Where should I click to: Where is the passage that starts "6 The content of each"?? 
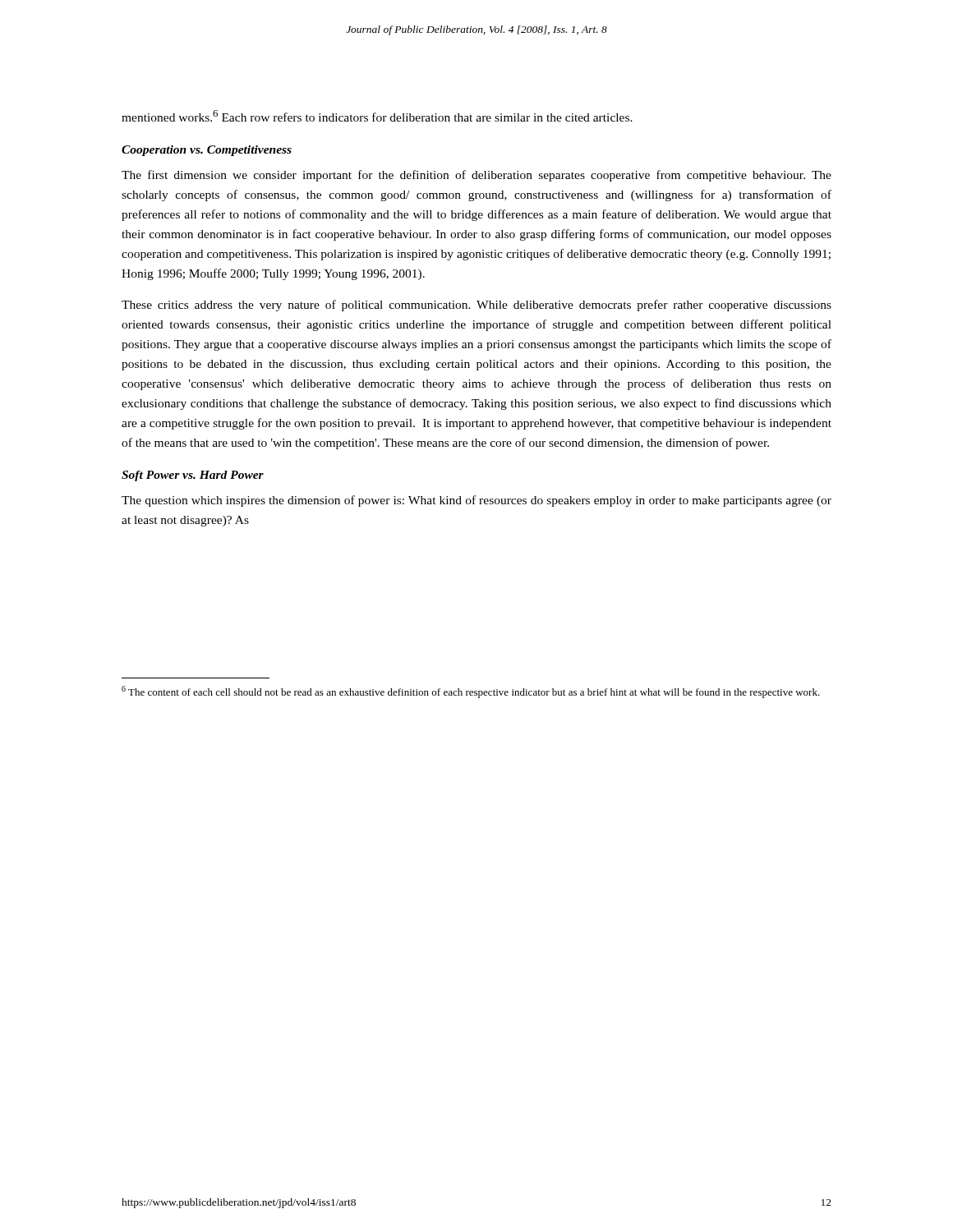pyautogui.click(x=471, y=692)
